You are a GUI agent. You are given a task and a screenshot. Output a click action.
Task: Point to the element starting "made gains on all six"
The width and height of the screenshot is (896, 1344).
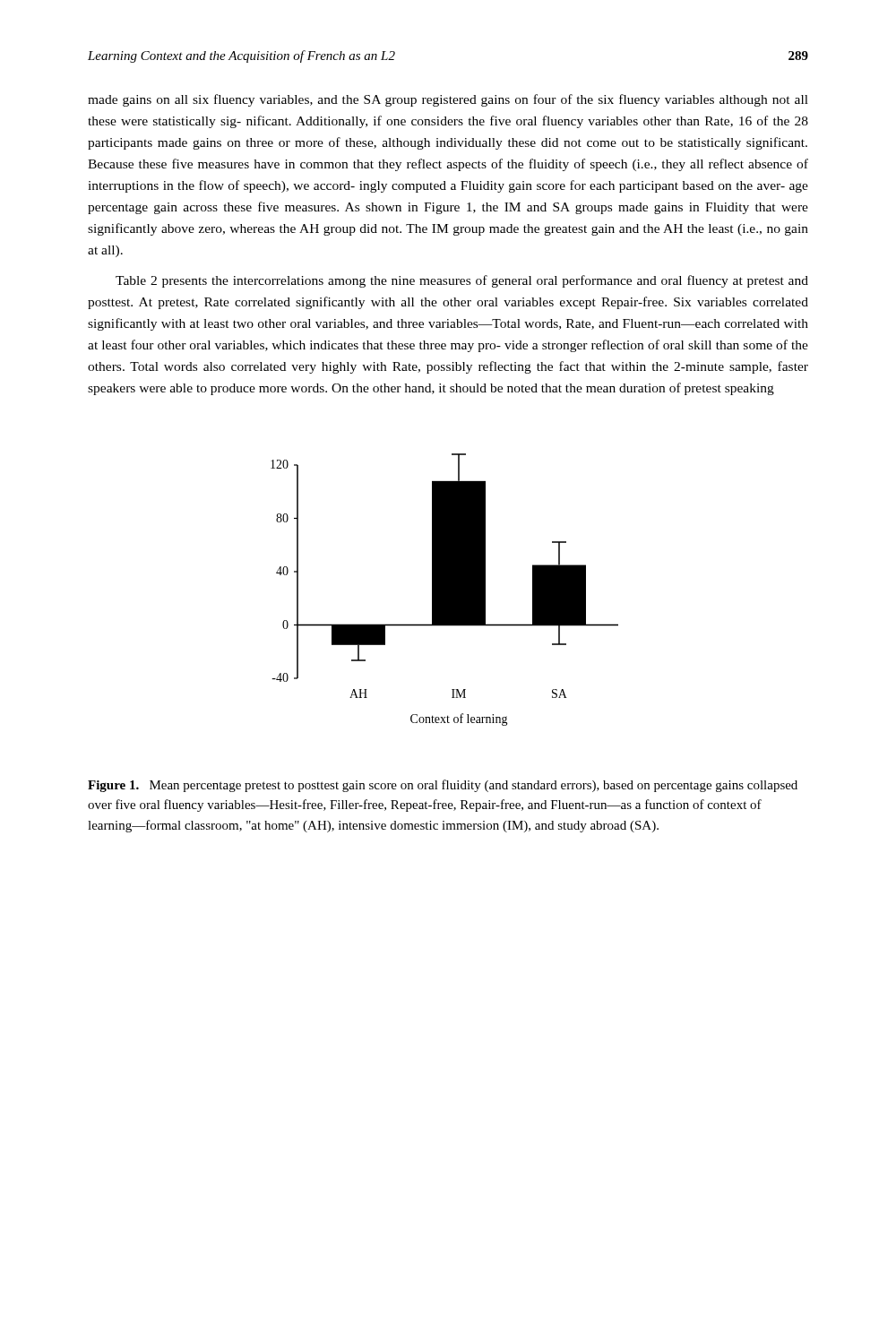[448, 174]
